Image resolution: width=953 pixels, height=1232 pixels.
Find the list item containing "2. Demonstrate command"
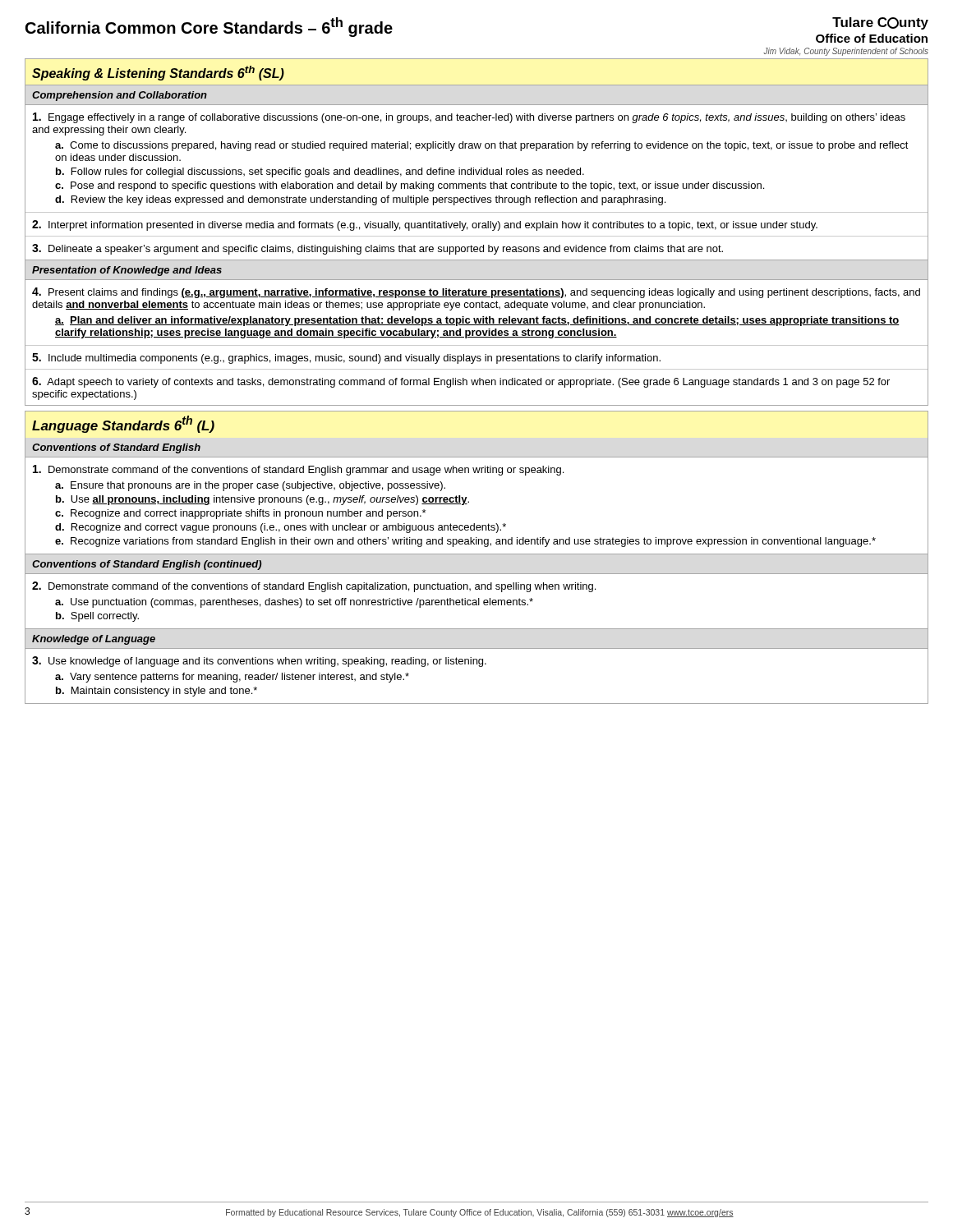(x=476, y=601)
